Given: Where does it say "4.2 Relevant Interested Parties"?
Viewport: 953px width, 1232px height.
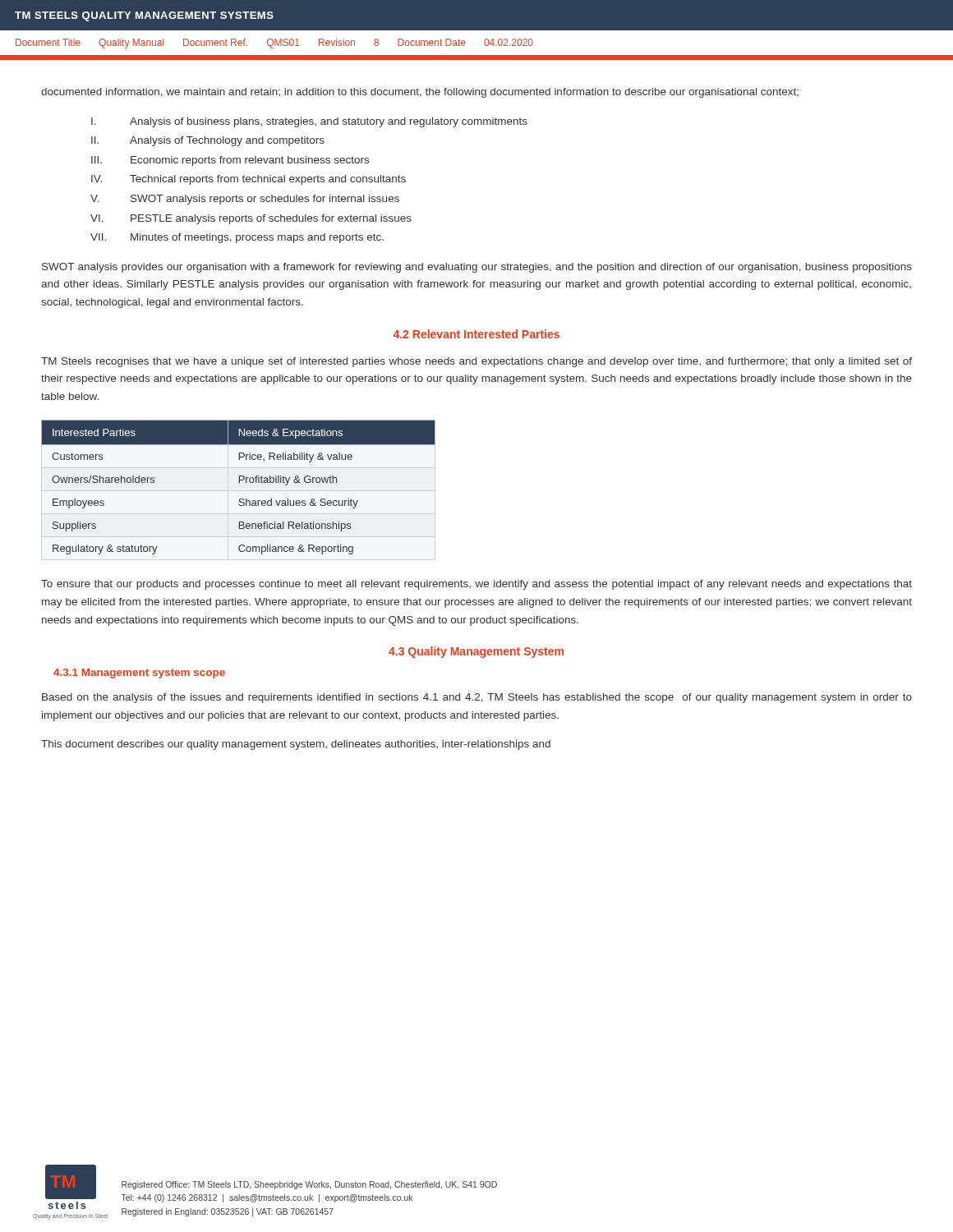Looking at the screenshot, I should (476, 334).
